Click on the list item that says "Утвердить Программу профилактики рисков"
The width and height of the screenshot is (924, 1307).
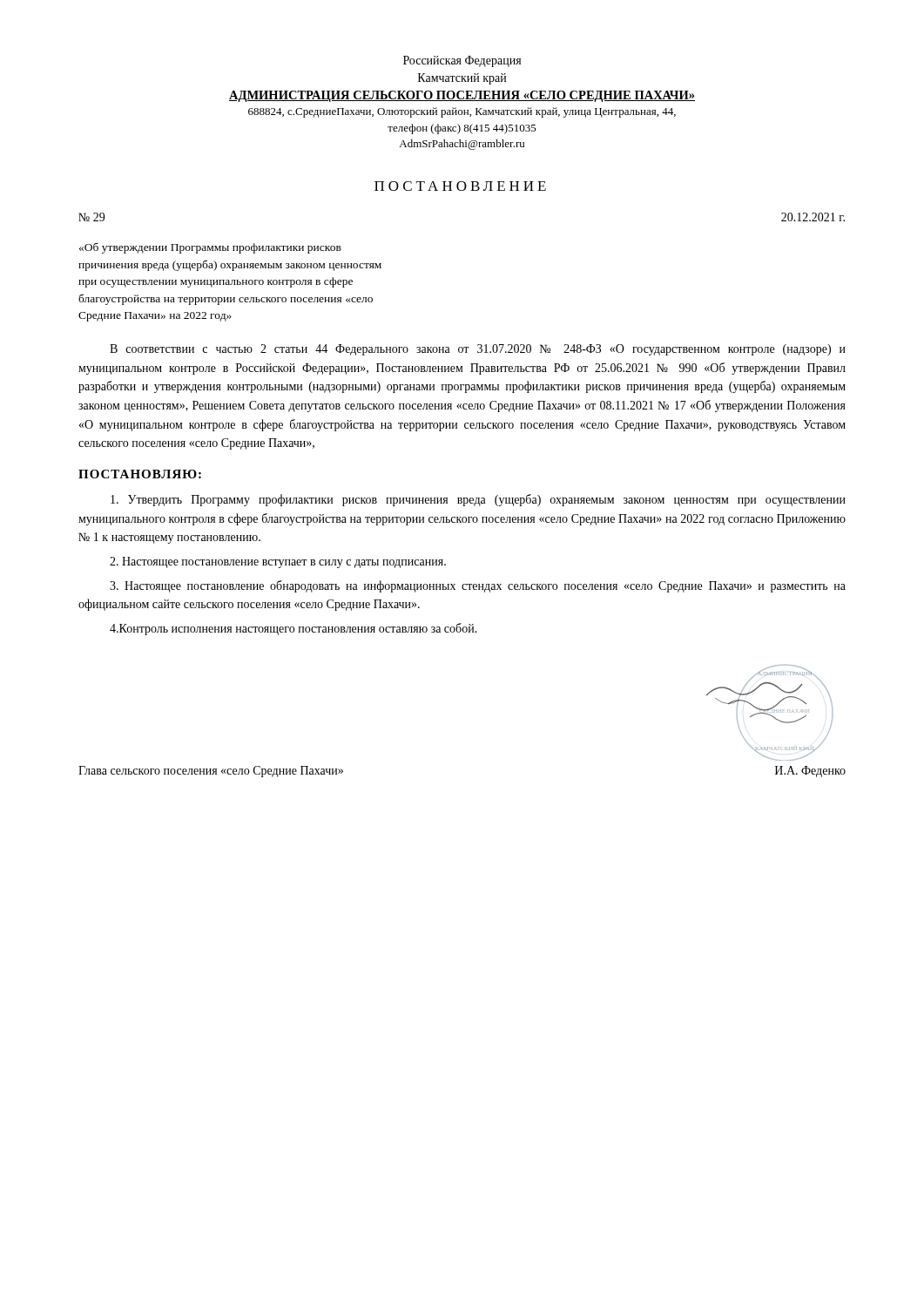click(x=462, y=519)
